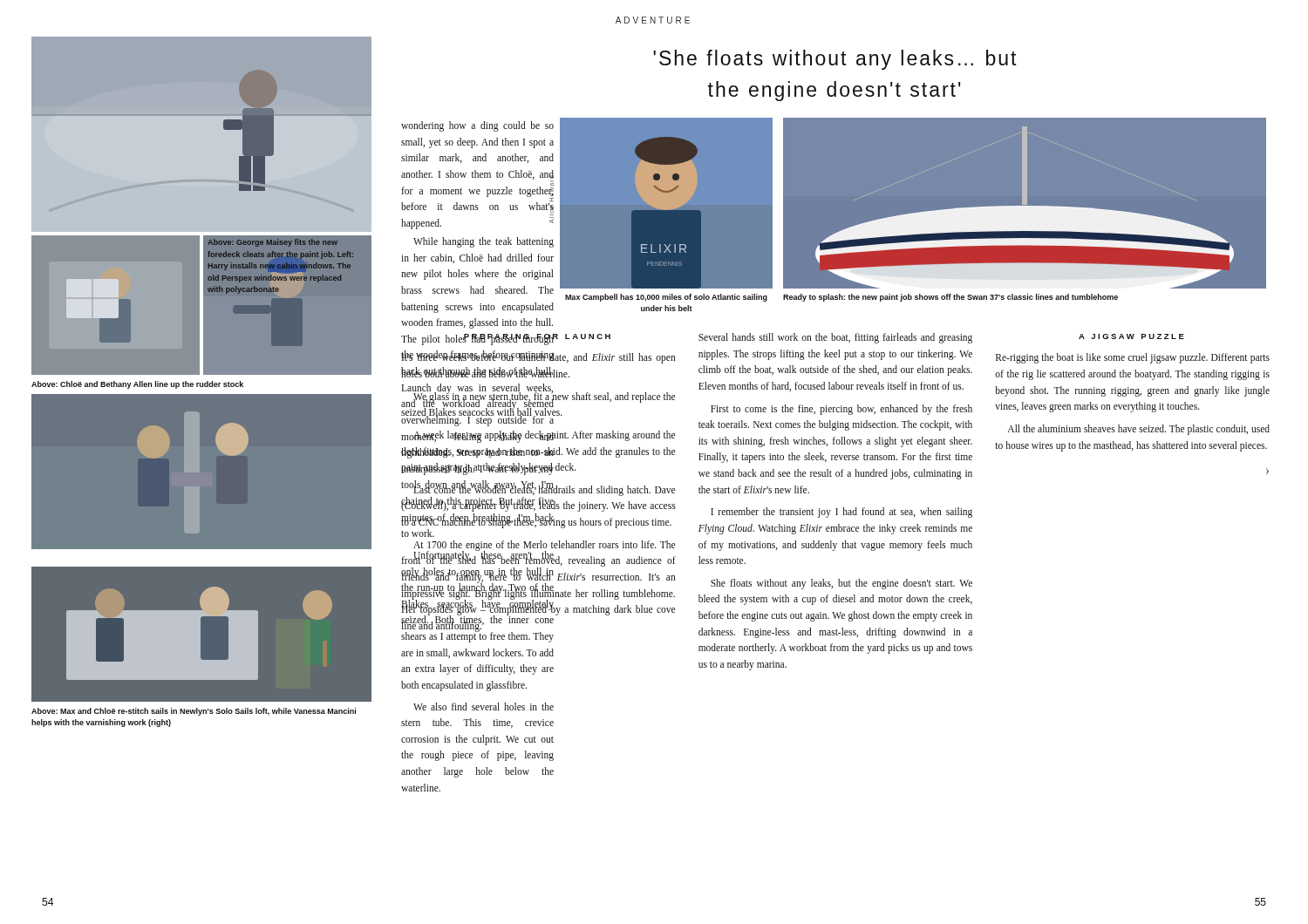Where does it say "A JIGSAW PUZZLE"?
Viewport: 1308px width, 924px height.
click(1132, 336)
